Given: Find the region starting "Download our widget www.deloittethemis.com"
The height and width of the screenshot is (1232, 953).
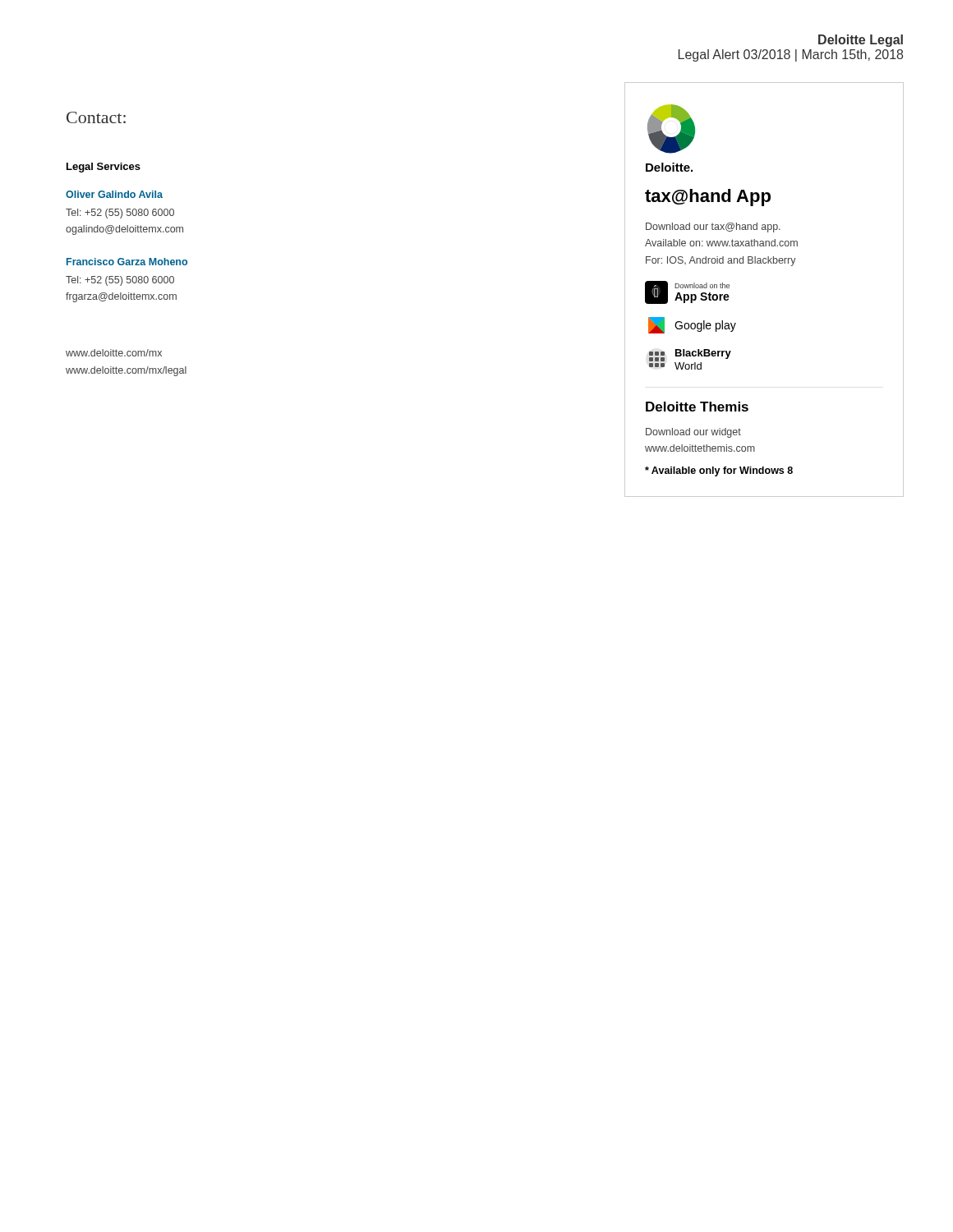Looking at the screenshot, I should pyautogui.click(x=700, y=440).
